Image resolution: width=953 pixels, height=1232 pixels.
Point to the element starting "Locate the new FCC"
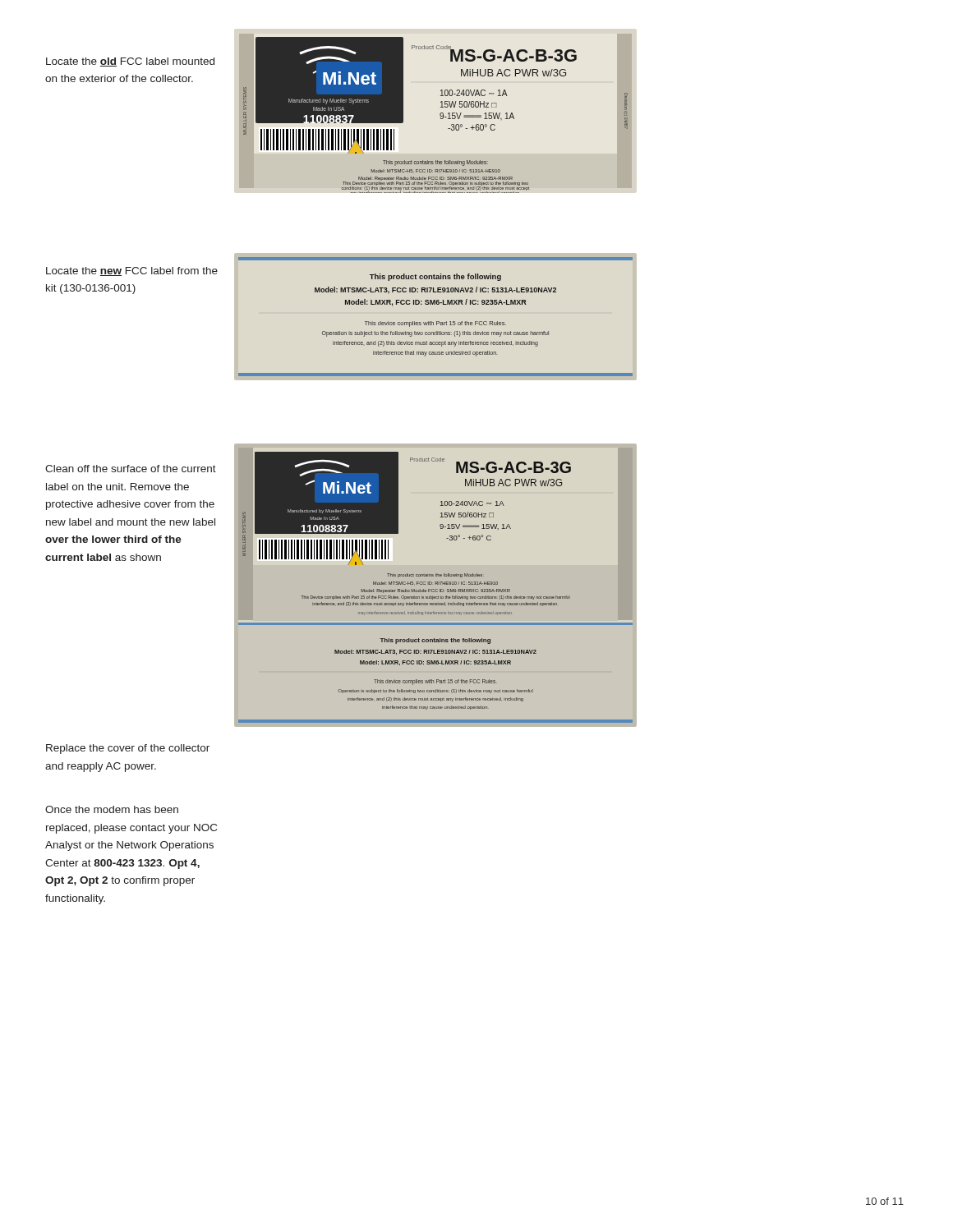(132, 279)
